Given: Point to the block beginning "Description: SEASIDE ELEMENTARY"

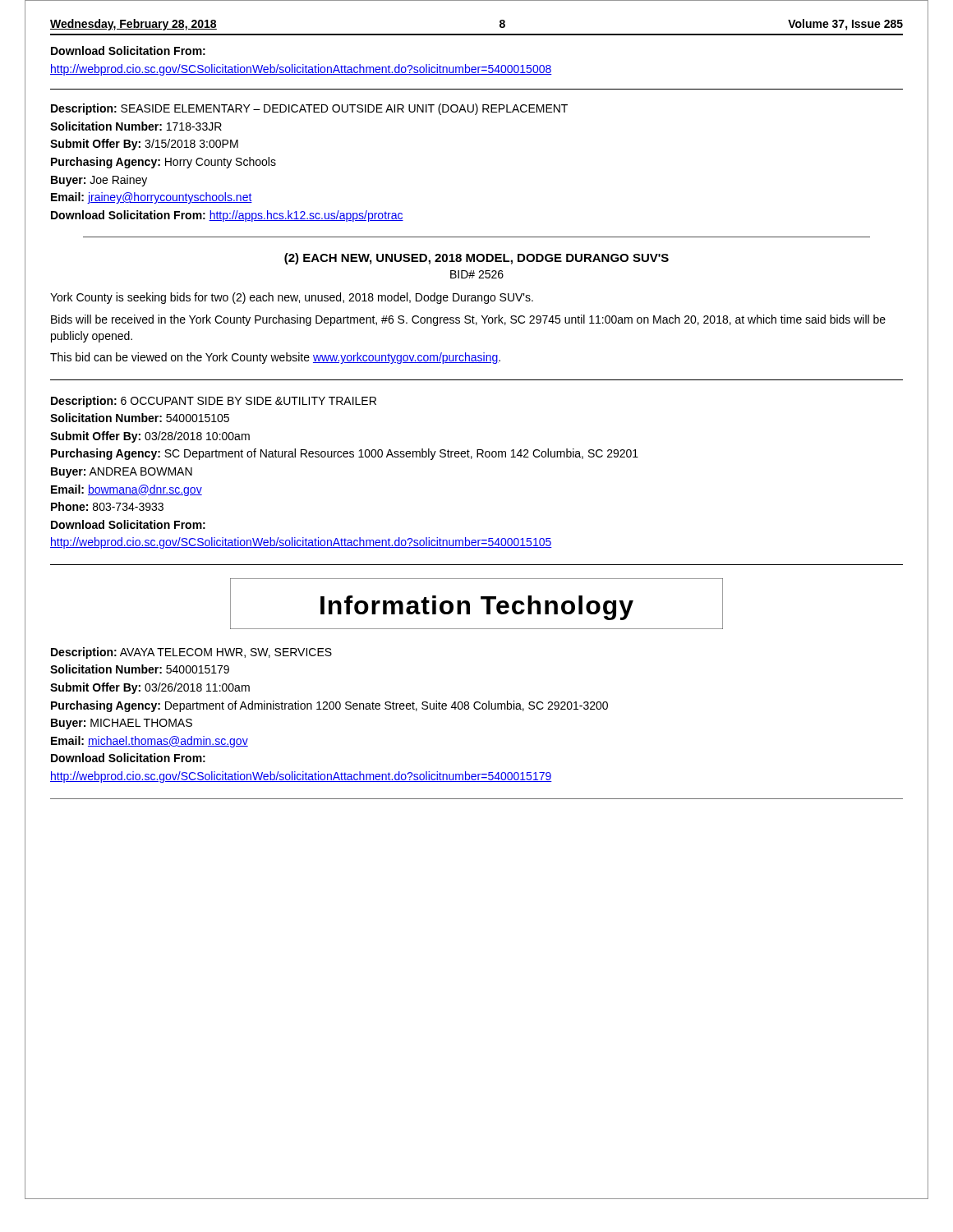Looking at the screenshot, I should pyautogui.click(x=309, y=109).
